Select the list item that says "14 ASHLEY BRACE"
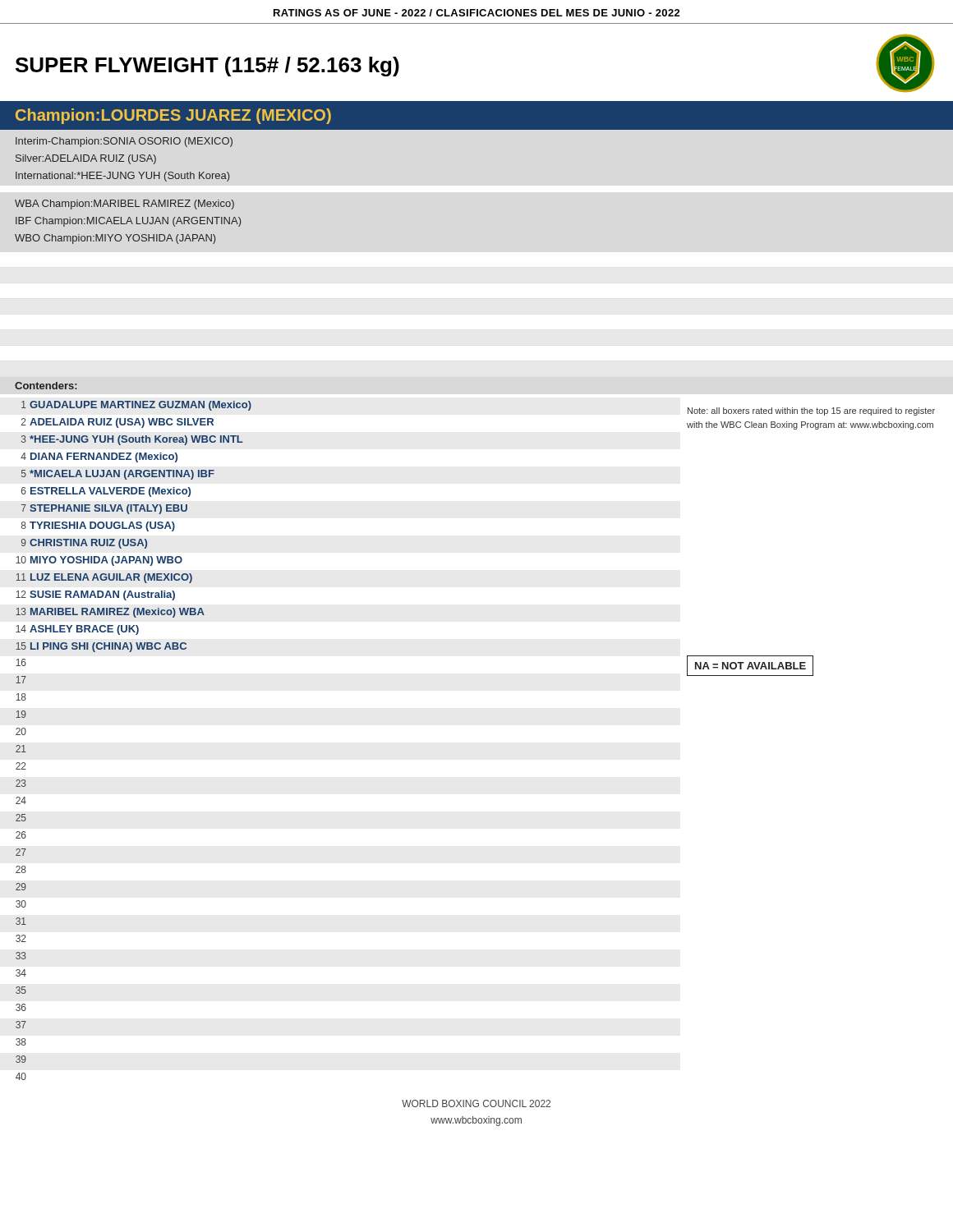The height and width of the screenshot is (1232, 953). tap(74, 629)
